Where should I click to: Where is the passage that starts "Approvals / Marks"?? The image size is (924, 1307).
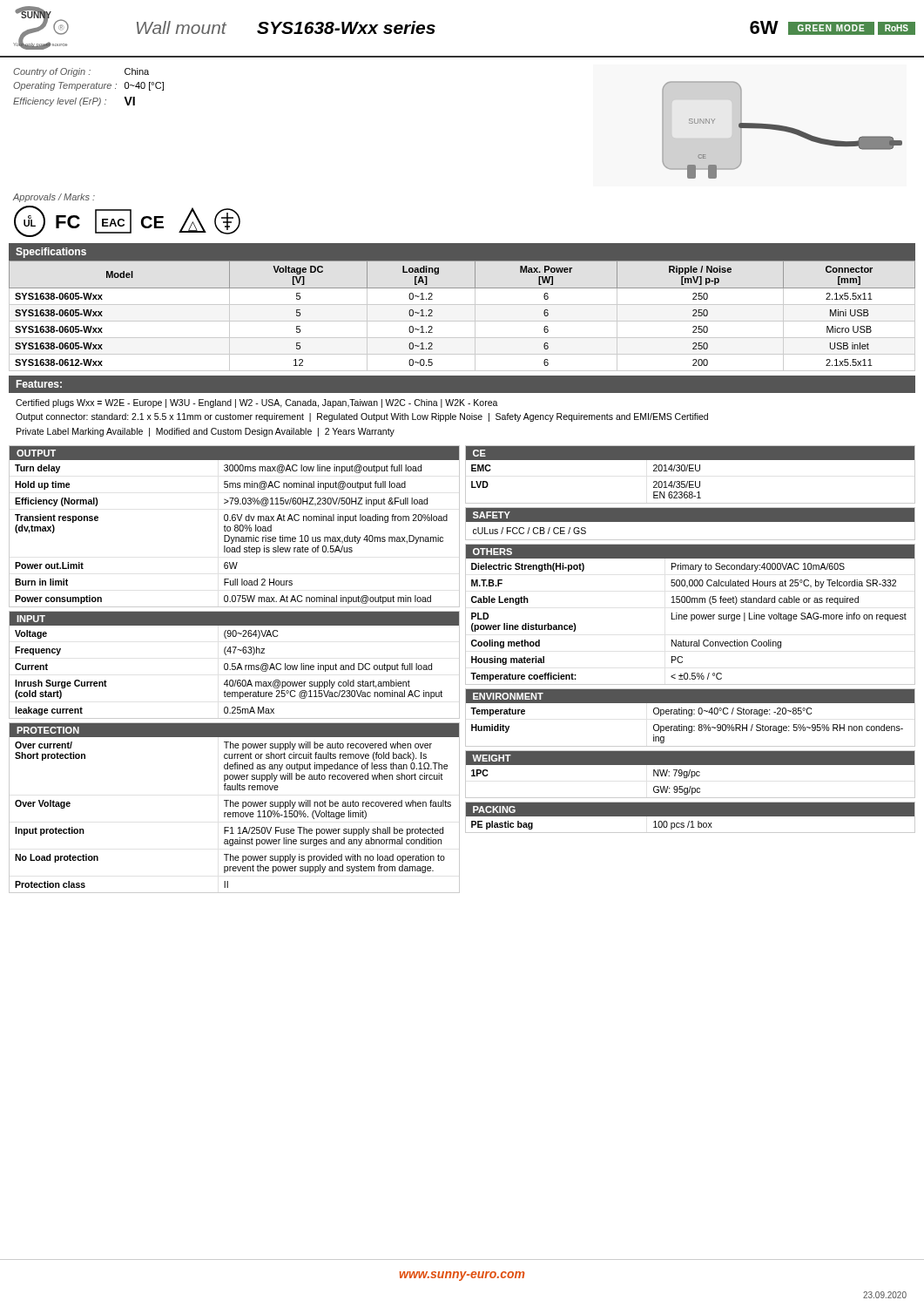[54, 197]
